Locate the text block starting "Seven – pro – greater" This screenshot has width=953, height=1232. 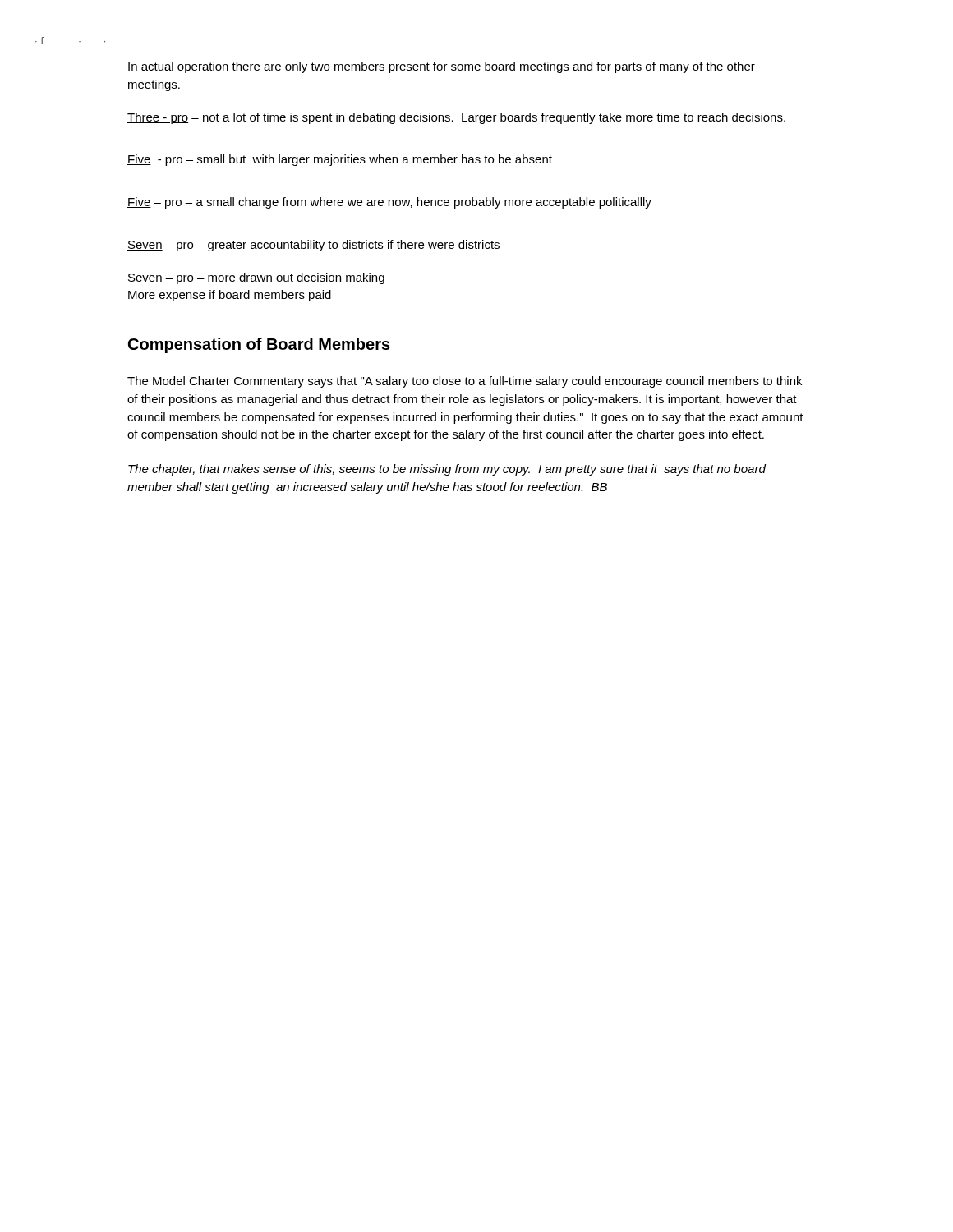coord(314,244)
